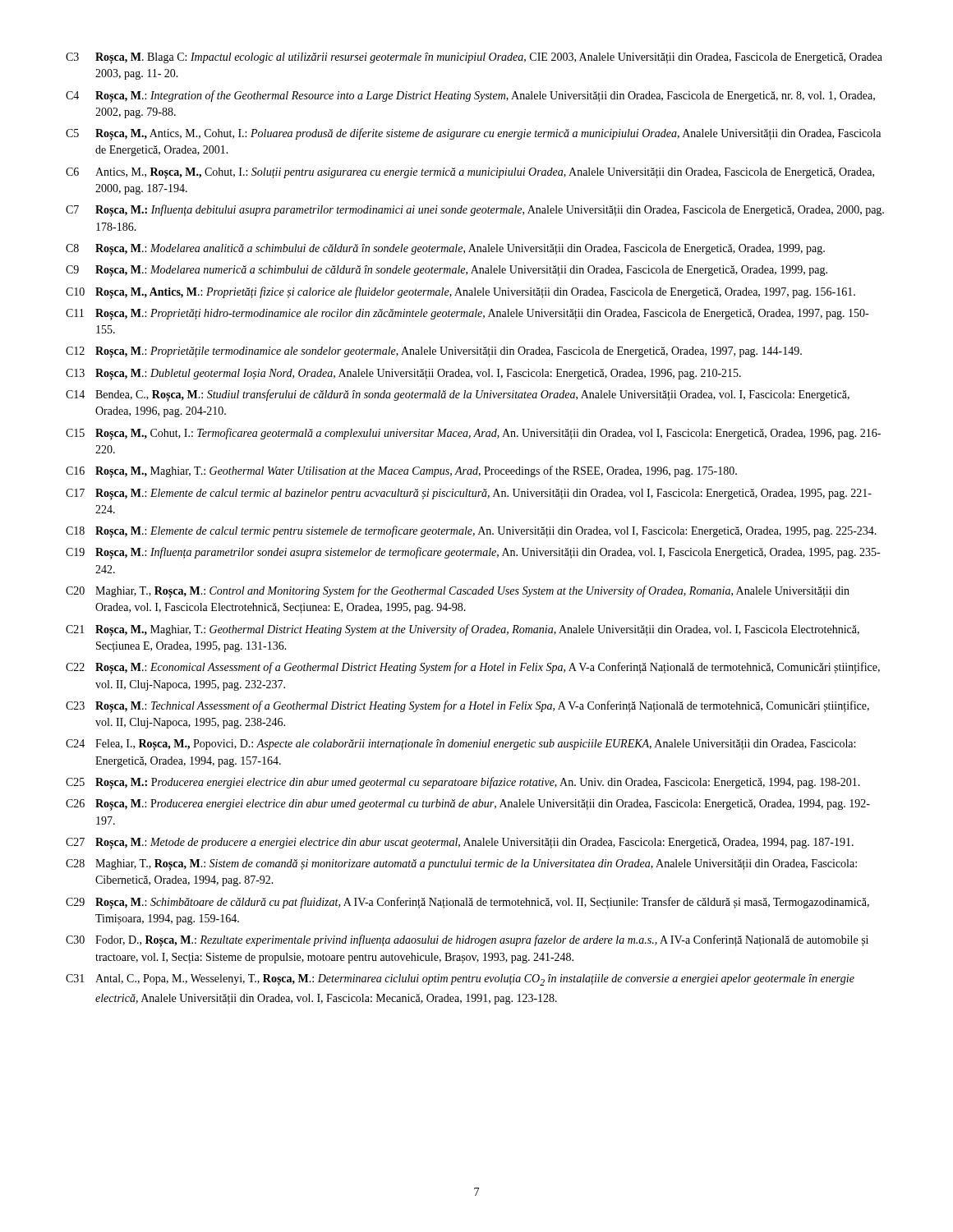Image resolution: width=953 pixels, height=1232 pixels.
Task: Locate the text starting "C20 Maghiar, T.,"
Action: [476, 600]
